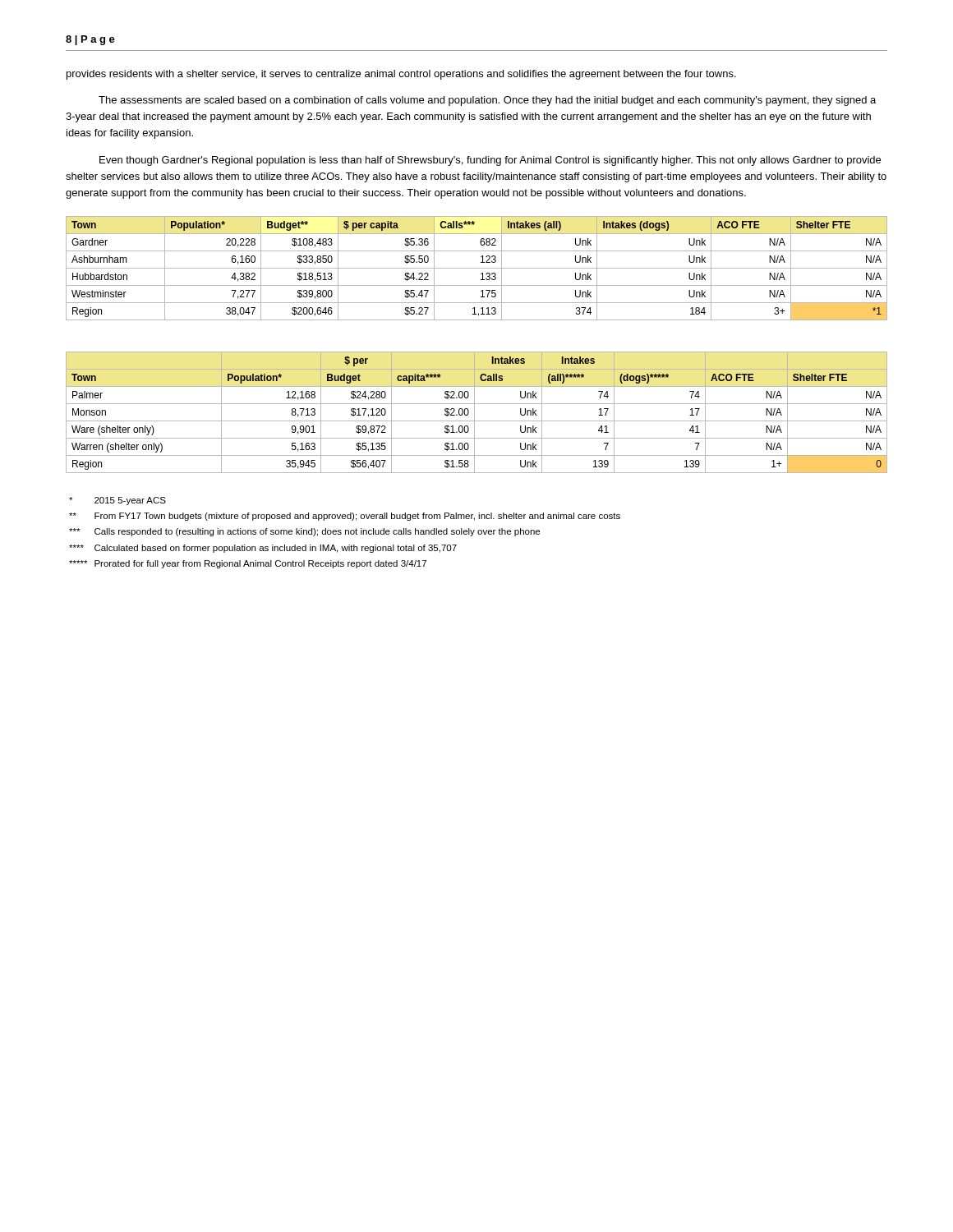This screenshot has height=1232, width=953.
Task: Find the passage starting "provides residents with a shelter service, it serves"
Action: tap(401, 74)
